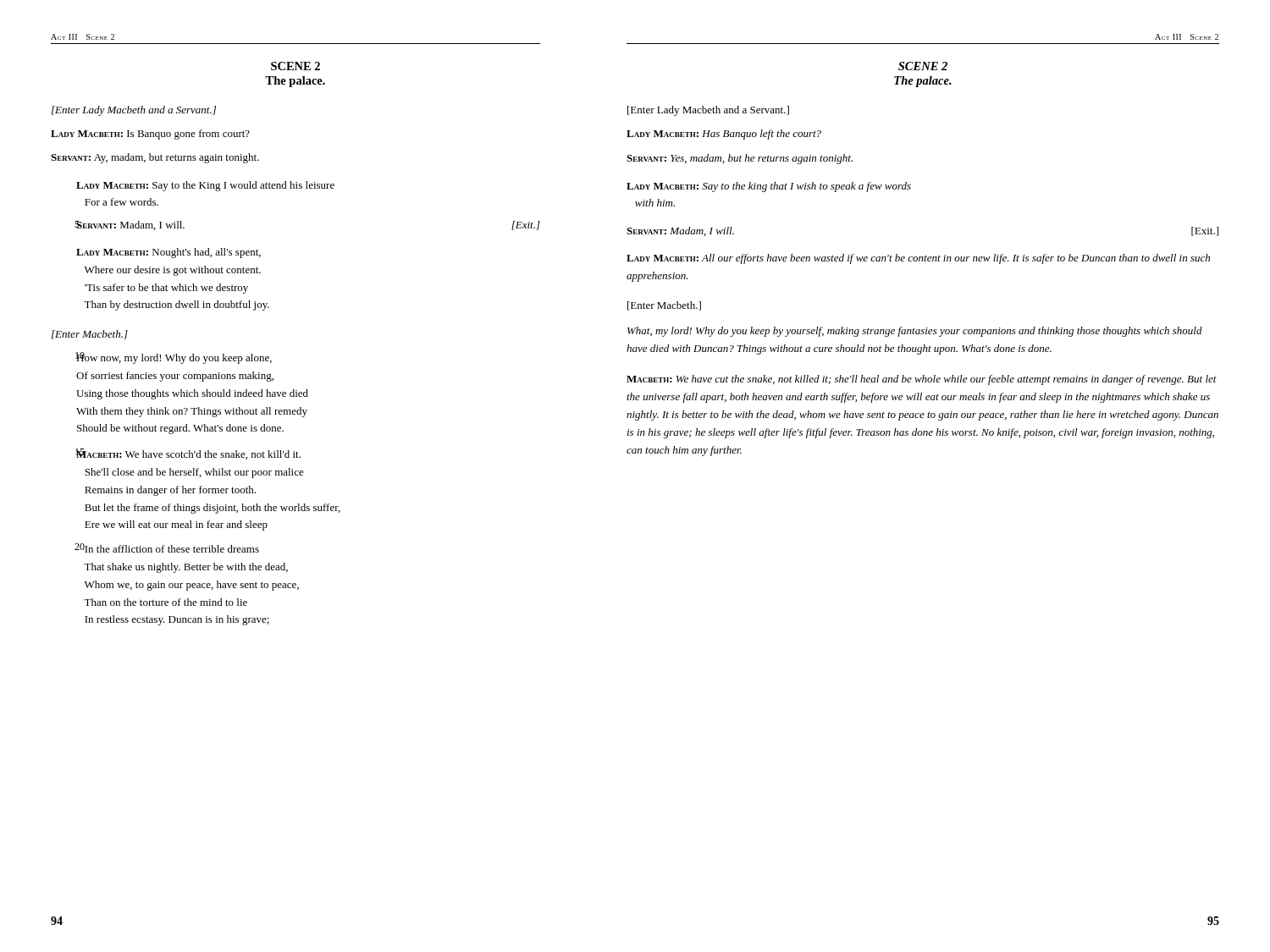Click on the text starting "How now, my"
The width and height of the screenshot is (1270, 952).
192,393
